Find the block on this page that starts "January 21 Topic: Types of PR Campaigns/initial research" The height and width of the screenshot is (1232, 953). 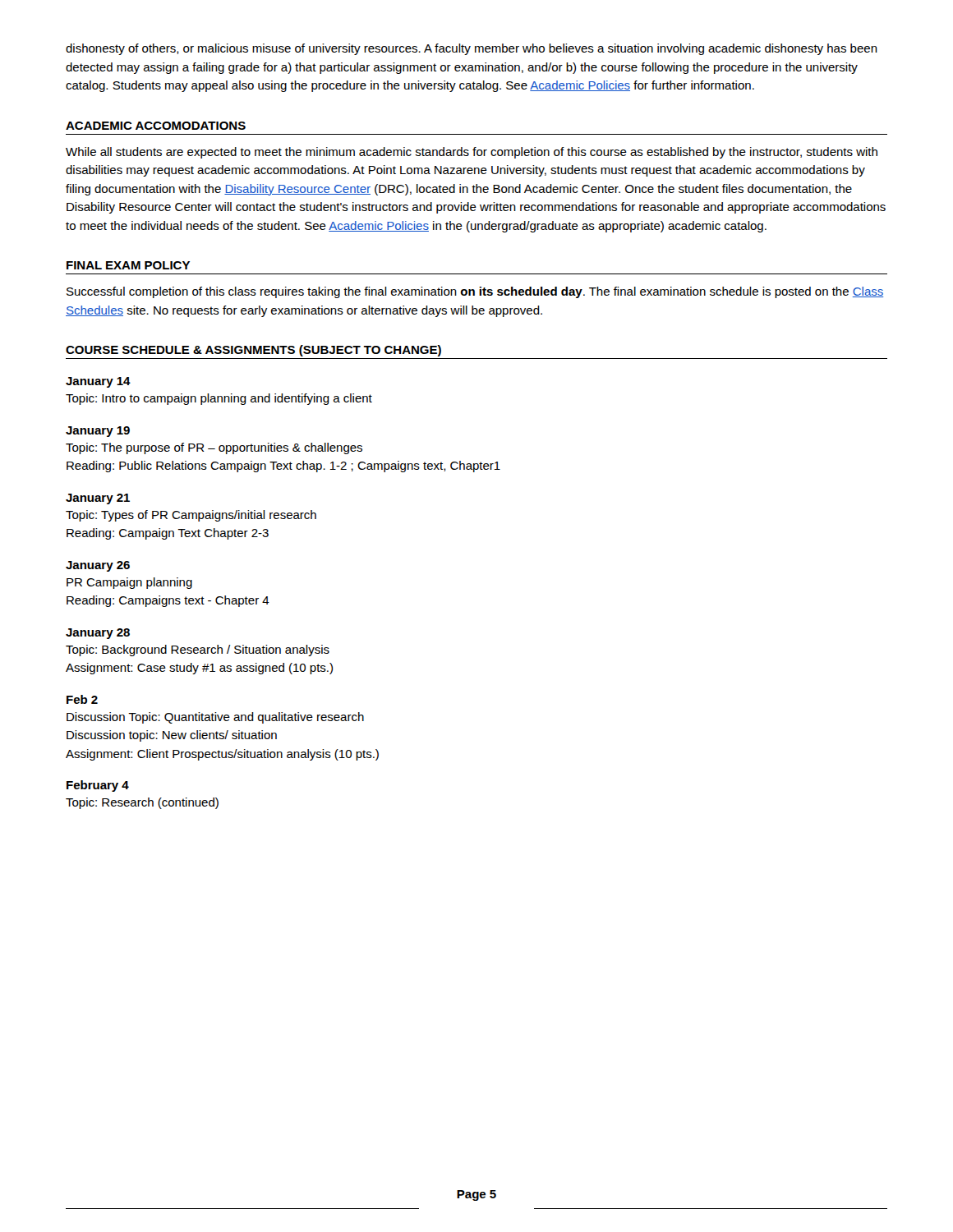(98, 499)
